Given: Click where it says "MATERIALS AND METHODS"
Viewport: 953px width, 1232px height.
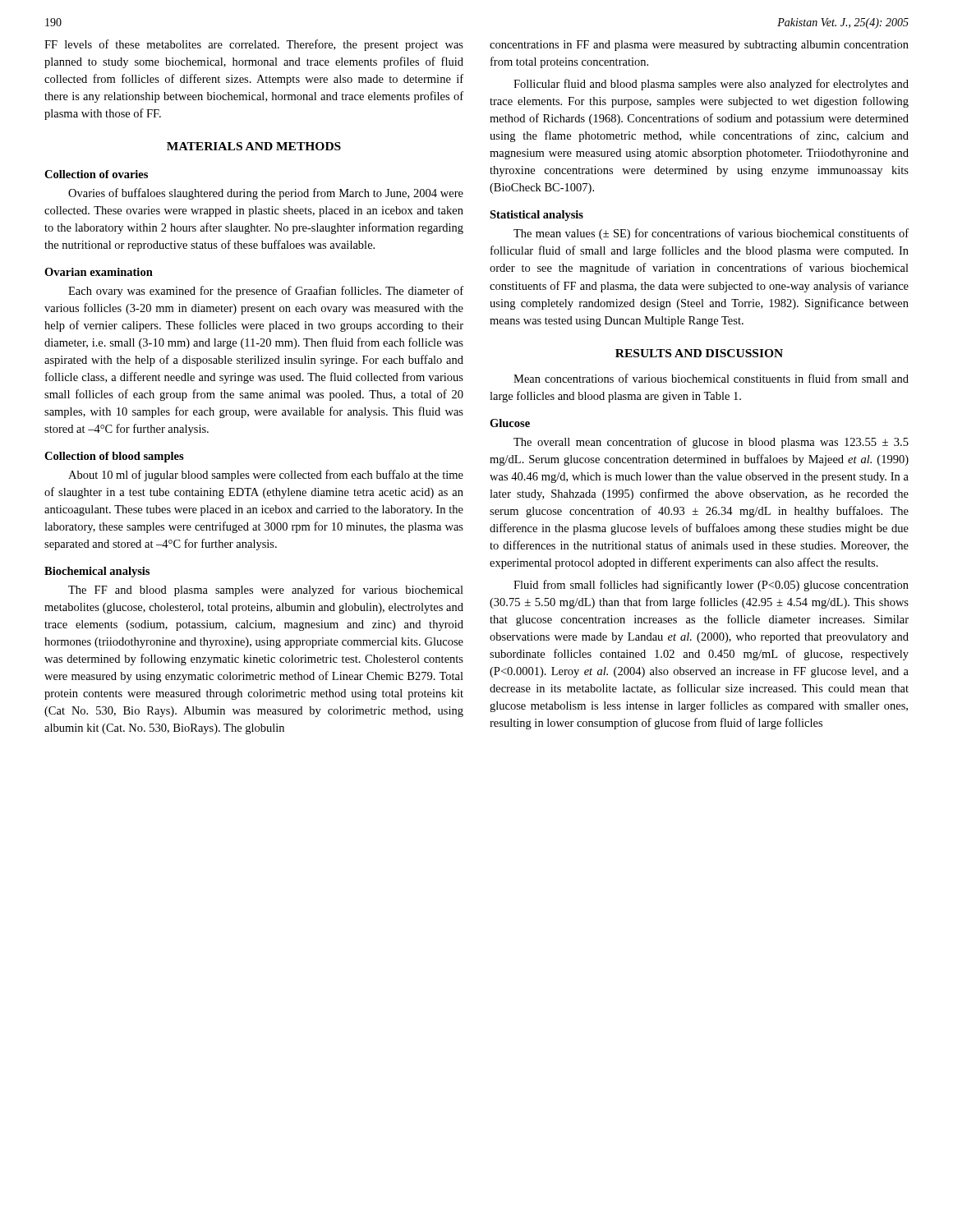Looking at the screenshot, I should (x=254, y=146).
